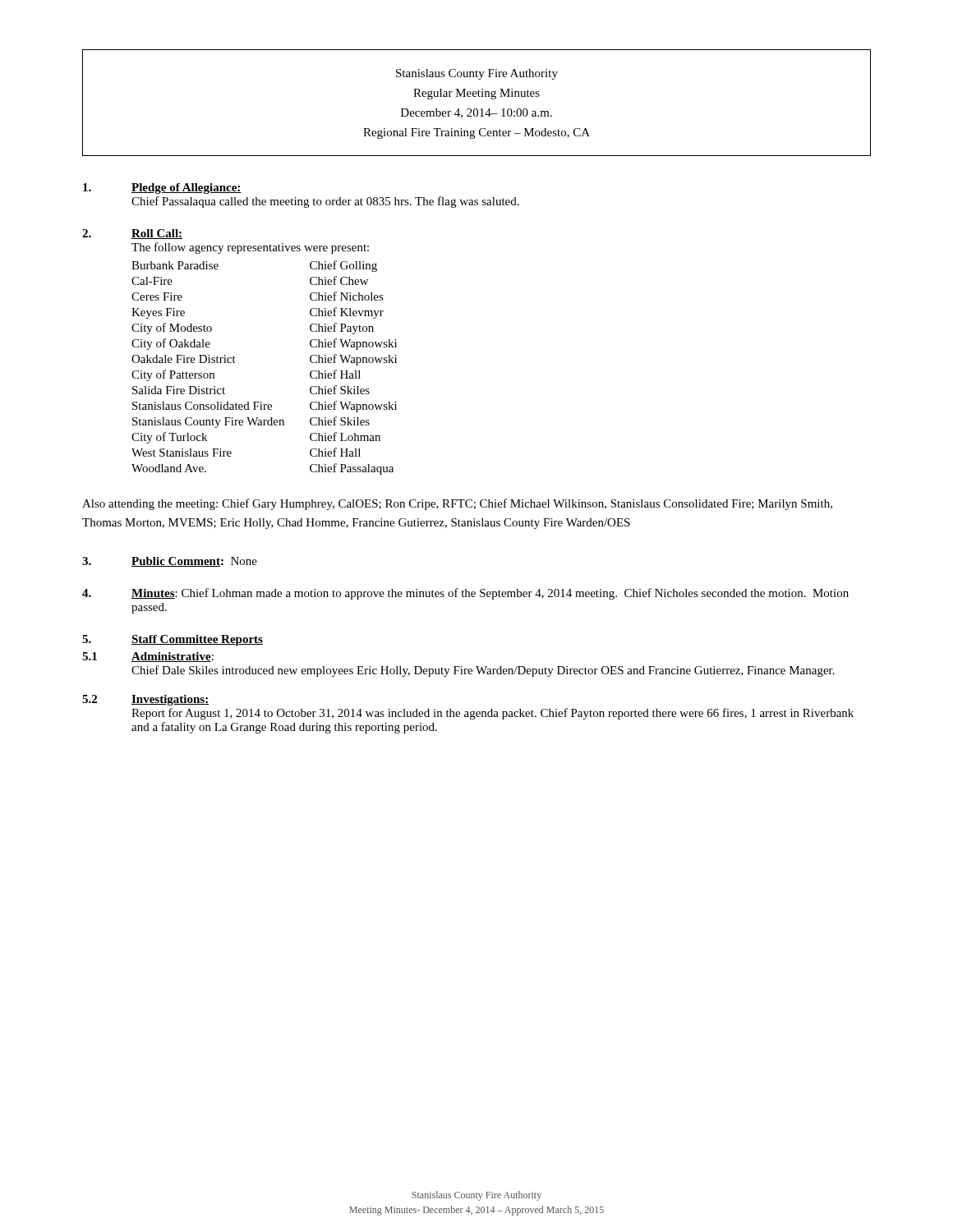This screenshot has height=1232, width=953.
Task: Locate the text block that reads "Report for August 1, 2014 to October 31,"
Action: (493, 720)
